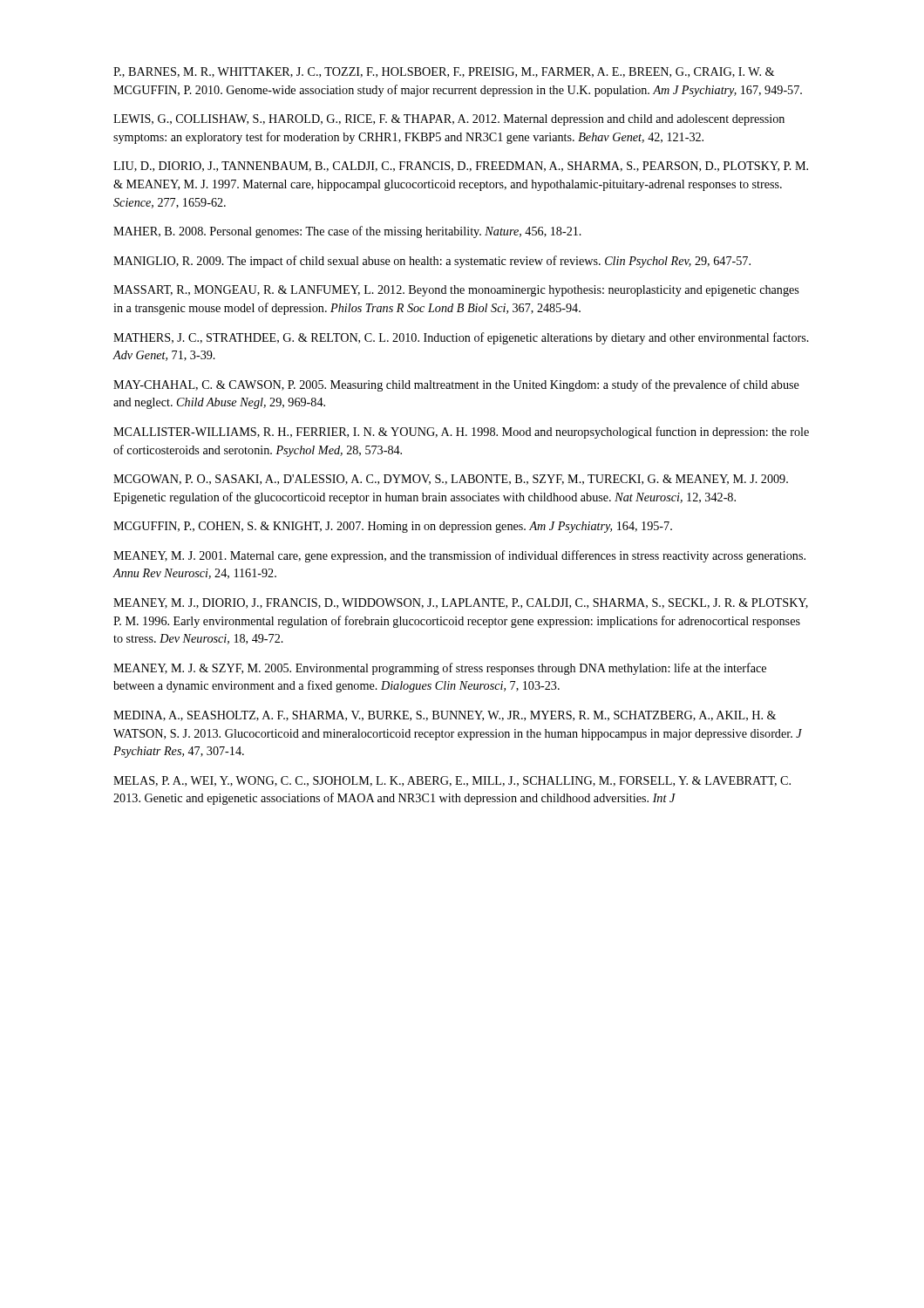The width and height of the screenshot is (924, 1308).
Task: Select the text block containing "MASSART, R., MONGEAU,"
Action: (x=456, y=299)
